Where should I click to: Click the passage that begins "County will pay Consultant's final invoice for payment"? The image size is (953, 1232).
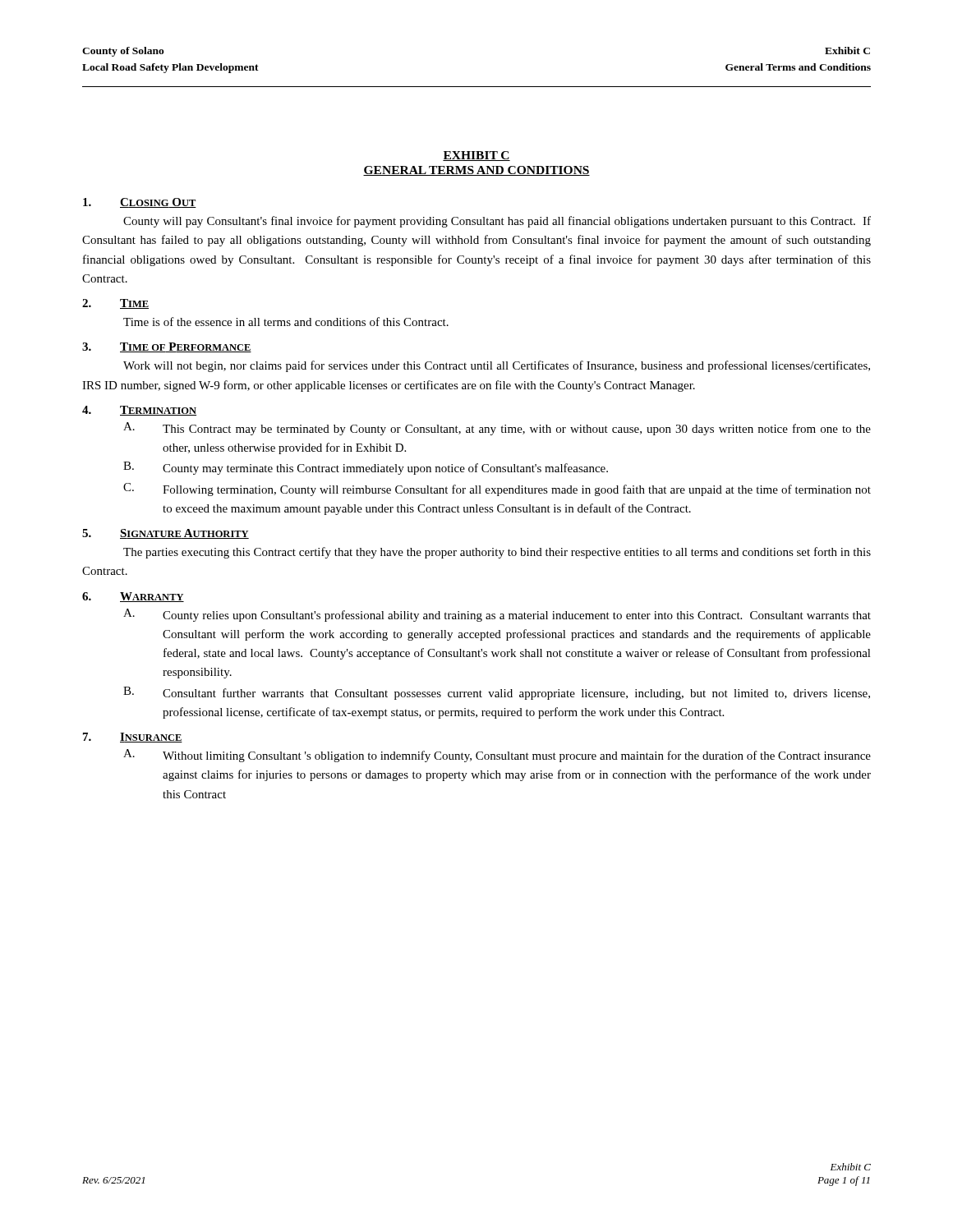[476, 250]
